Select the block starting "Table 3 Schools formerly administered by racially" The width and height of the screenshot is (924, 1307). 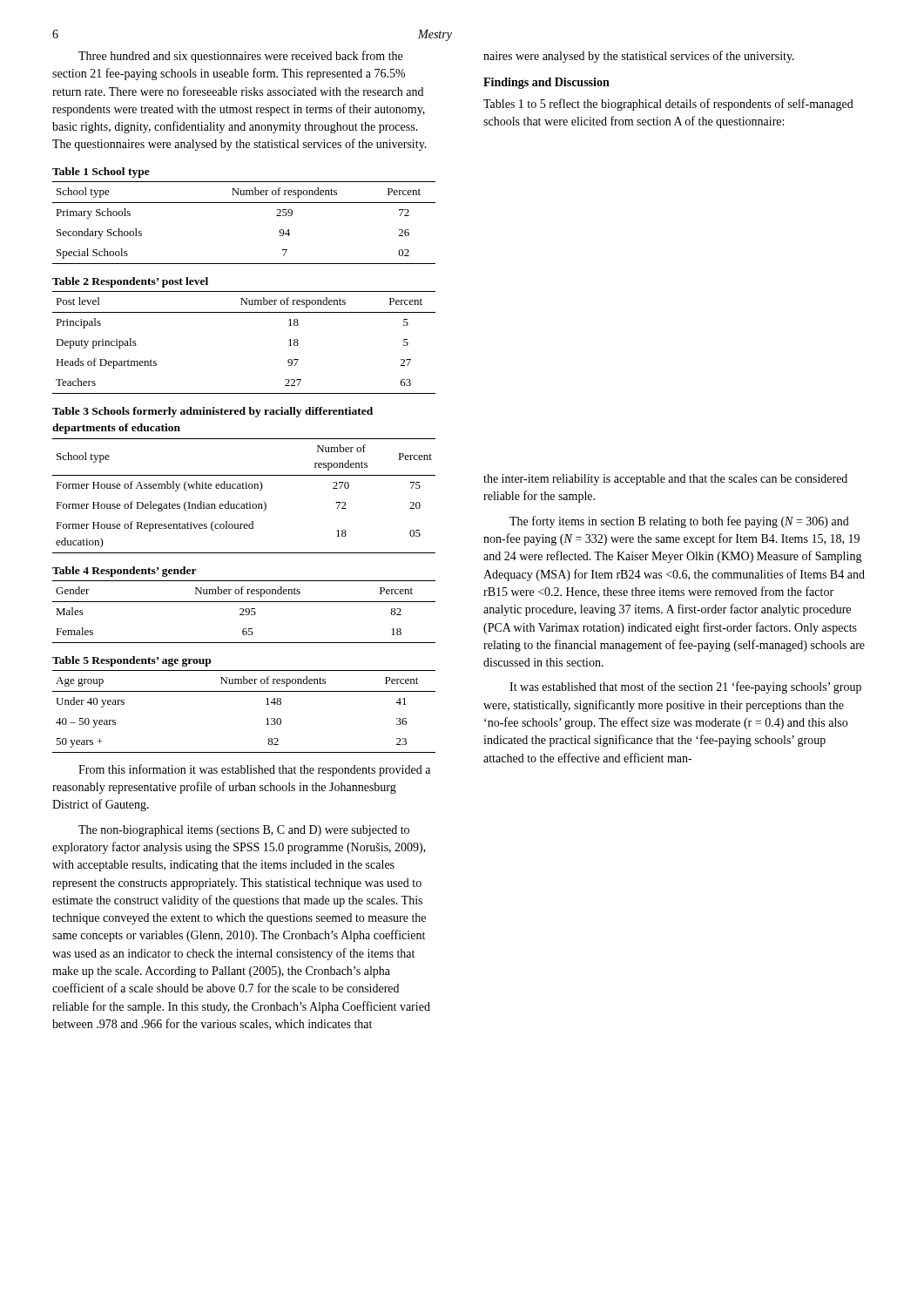coord(213,419)
